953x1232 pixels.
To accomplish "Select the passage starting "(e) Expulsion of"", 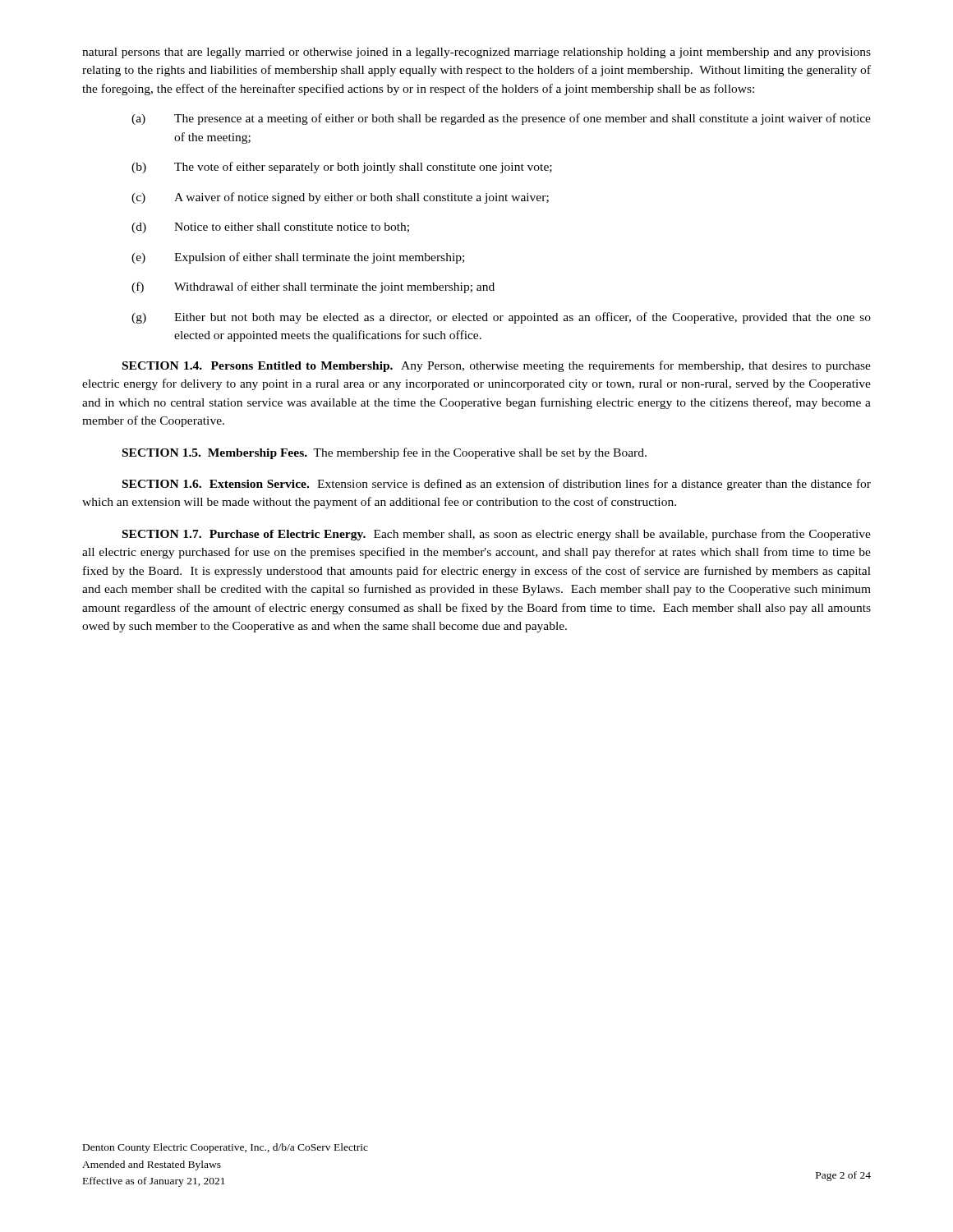I will 298,258.
